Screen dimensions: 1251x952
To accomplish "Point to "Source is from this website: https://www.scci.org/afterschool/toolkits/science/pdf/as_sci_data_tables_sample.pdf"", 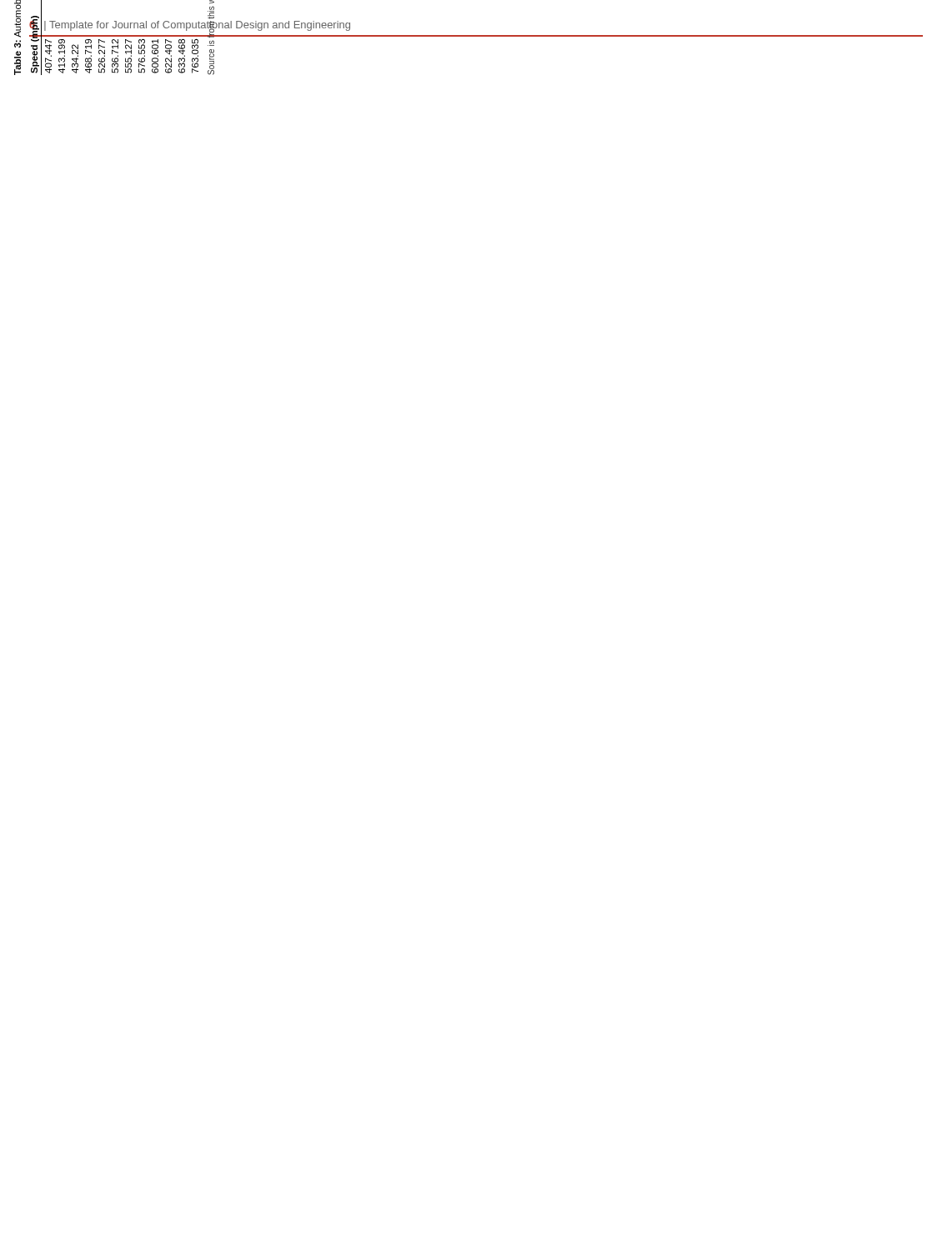I will (211, 38).
